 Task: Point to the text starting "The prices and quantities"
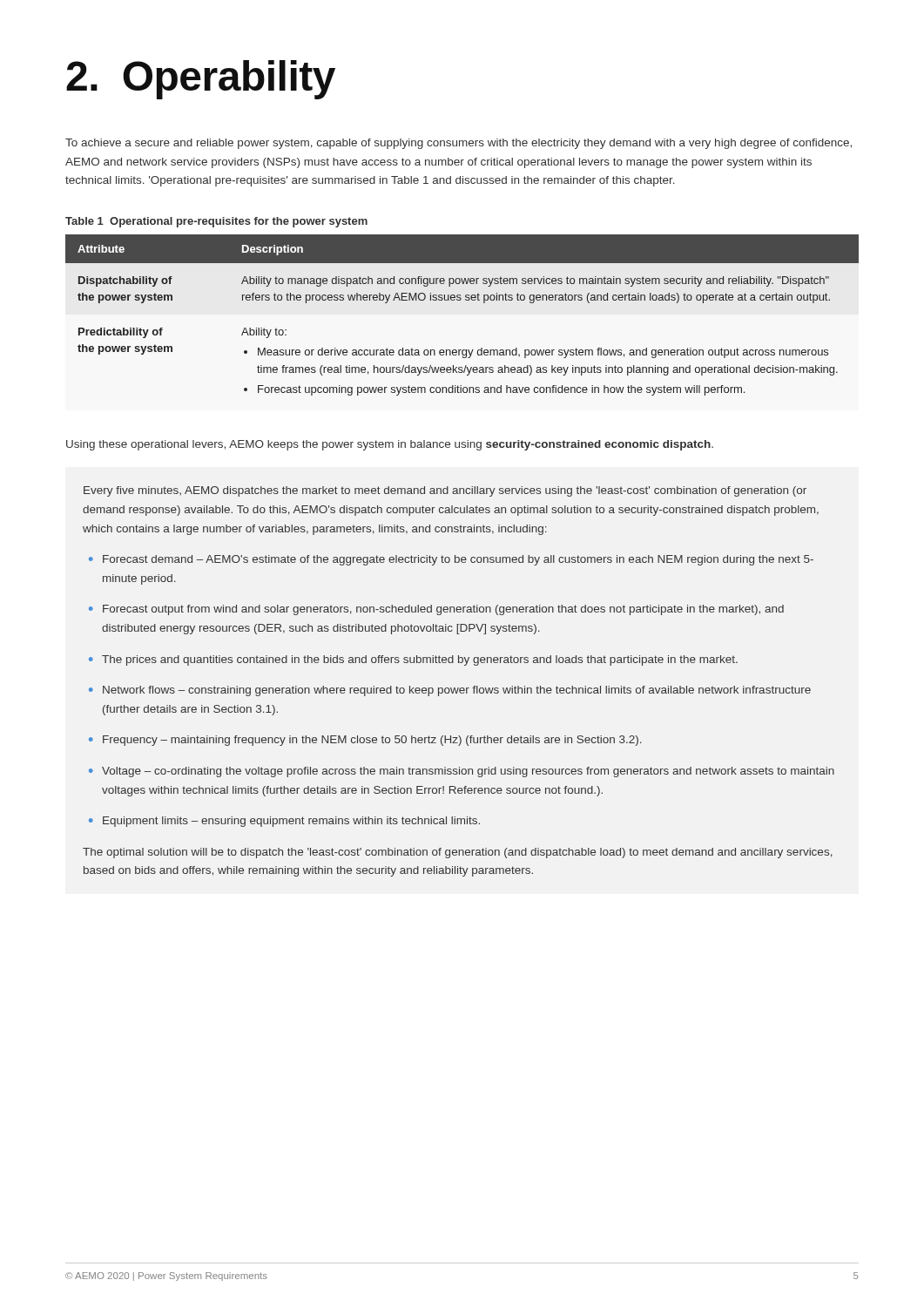coord(420,659)
